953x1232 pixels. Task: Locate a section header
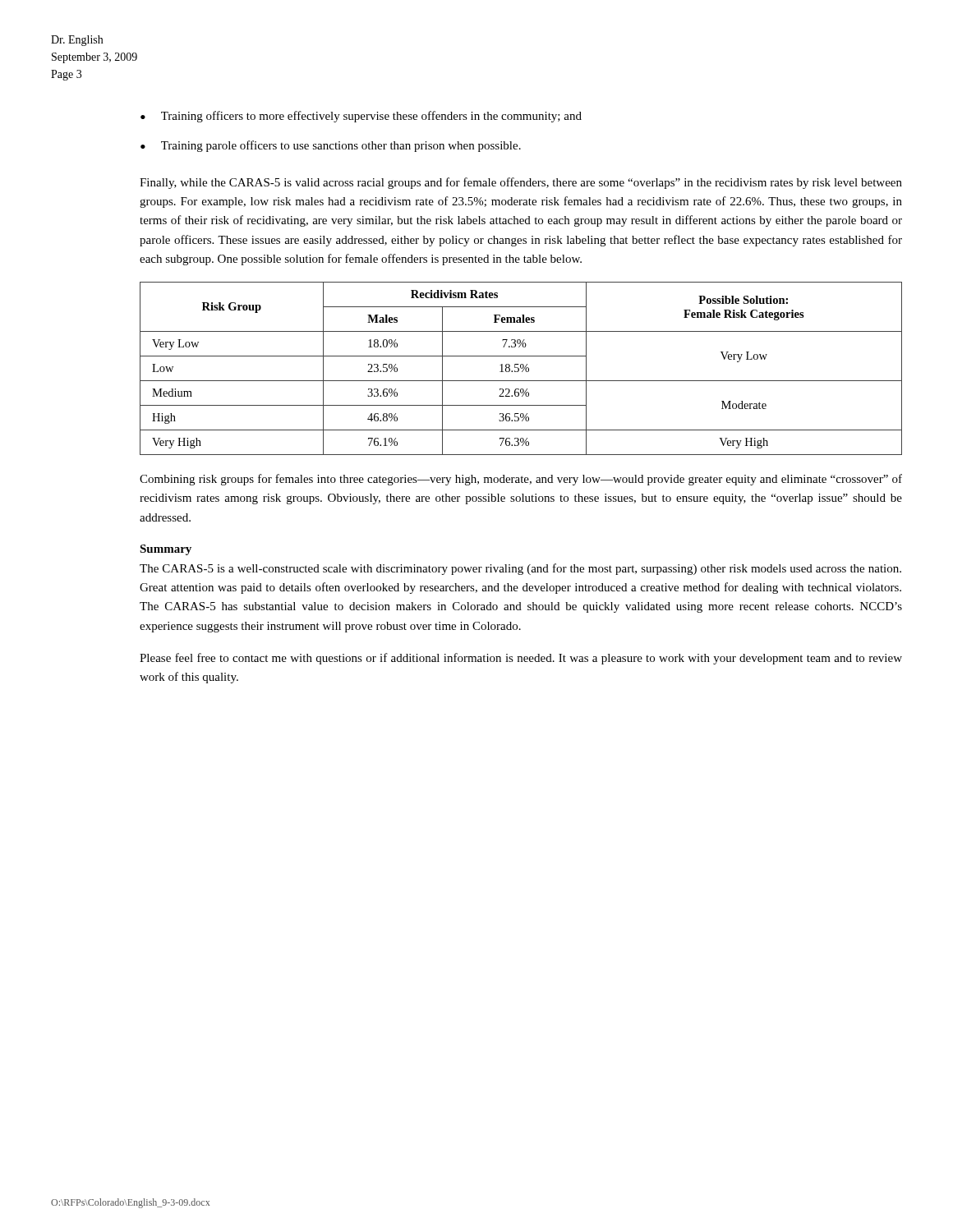166,548
